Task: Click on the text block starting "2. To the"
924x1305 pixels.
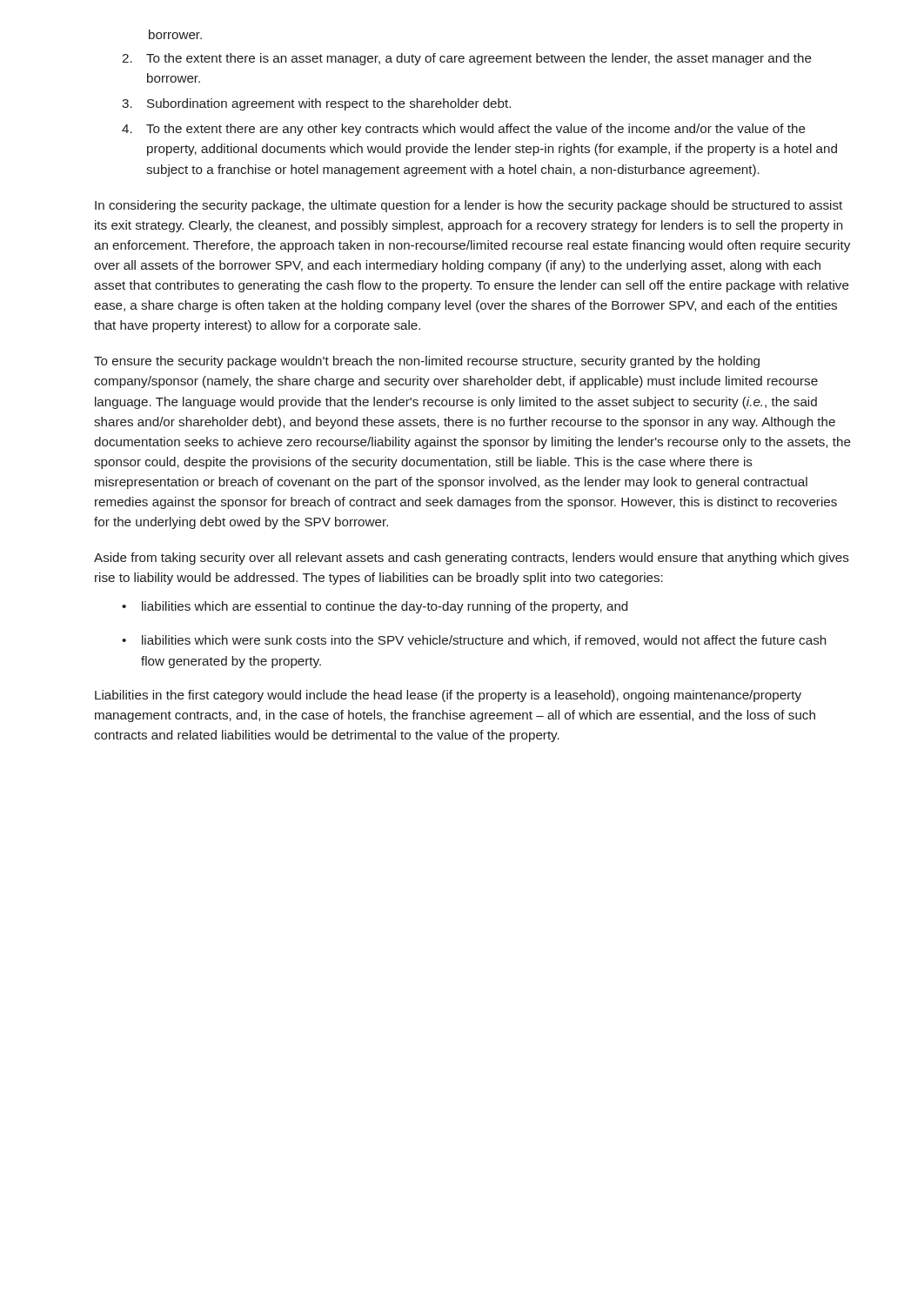Action: pos(487,68)
